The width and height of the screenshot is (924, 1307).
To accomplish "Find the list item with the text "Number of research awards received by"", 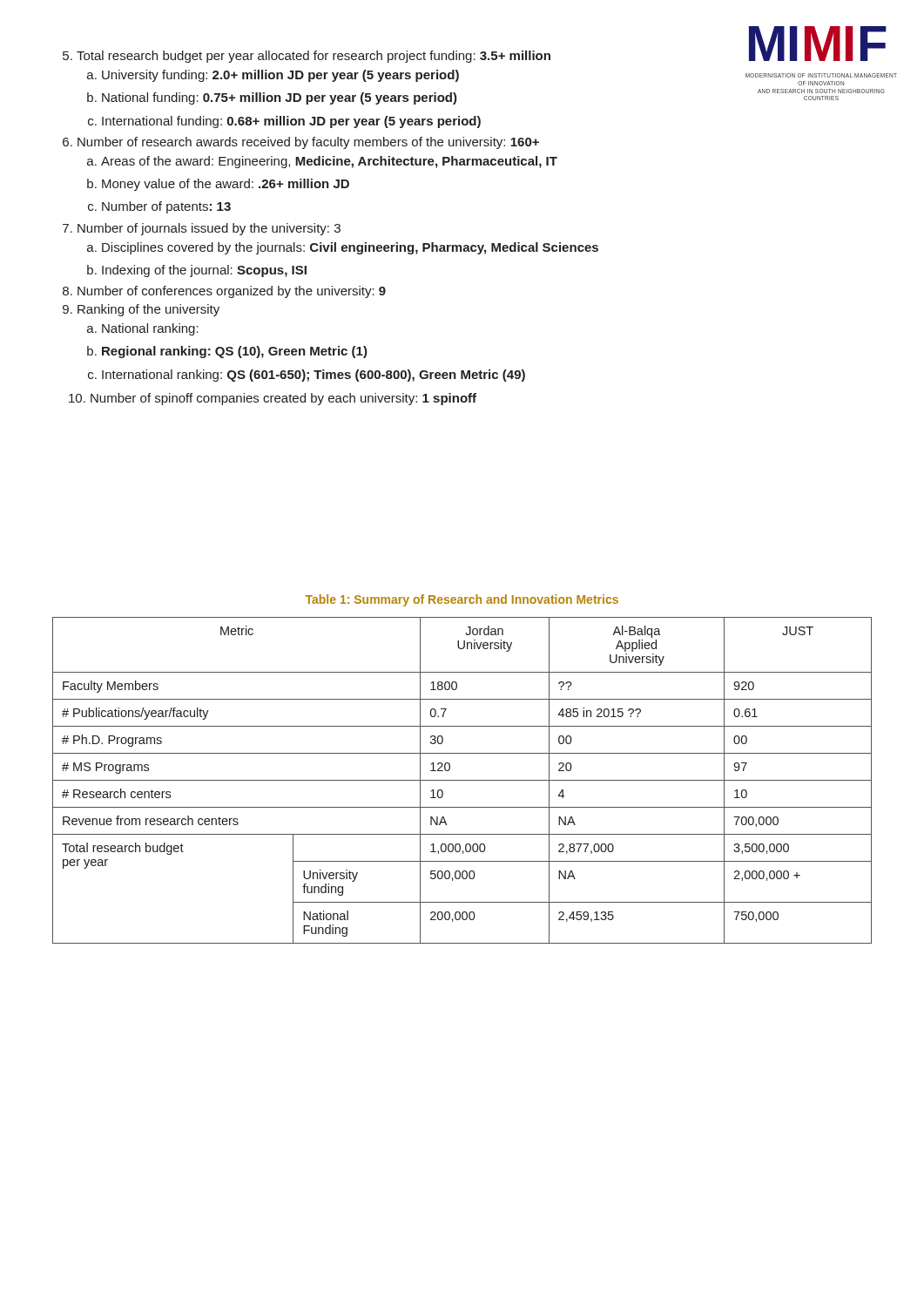I will click(400, 175).
